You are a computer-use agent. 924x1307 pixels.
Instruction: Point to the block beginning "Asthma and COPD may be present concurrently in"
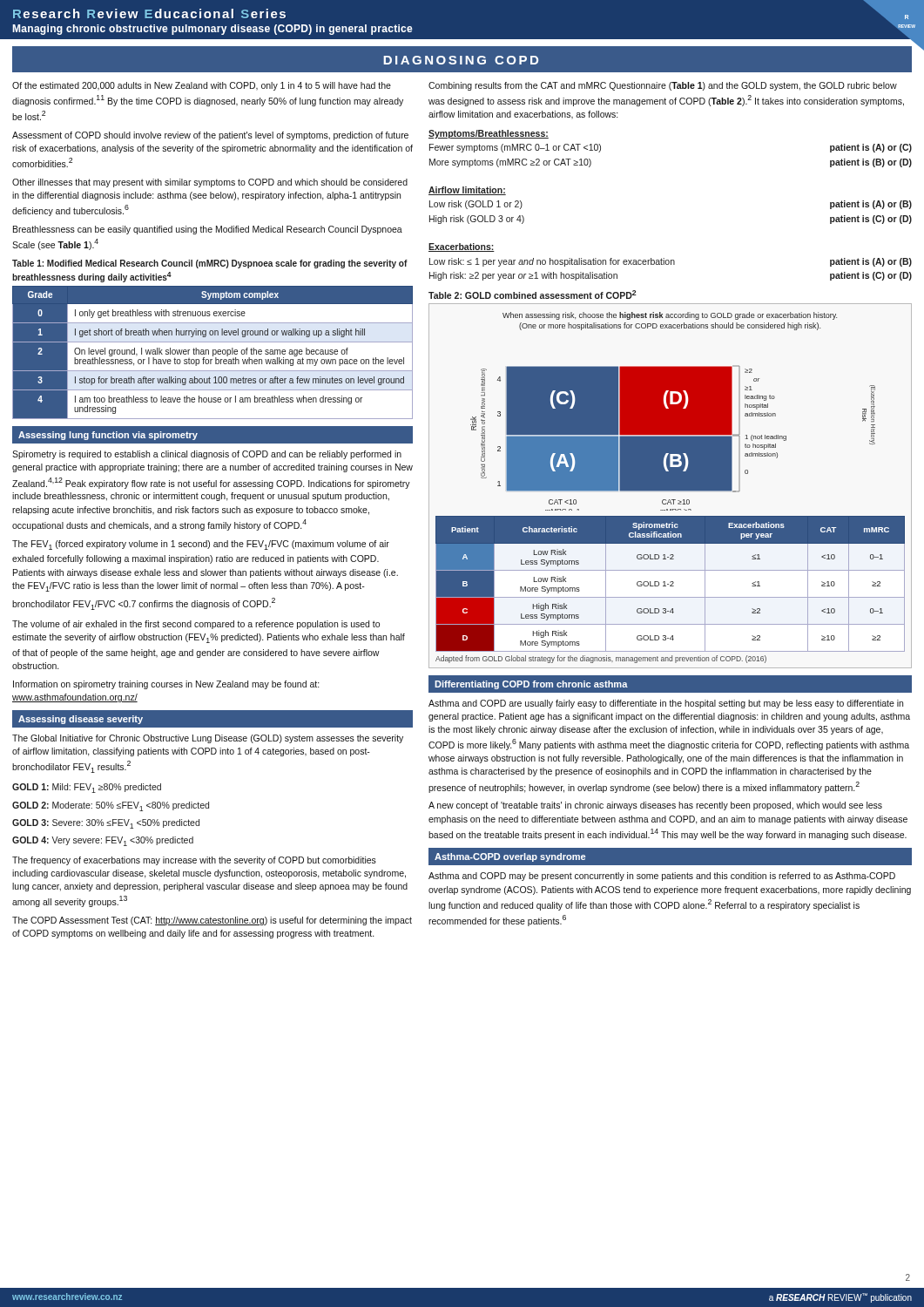coord(670,898)
